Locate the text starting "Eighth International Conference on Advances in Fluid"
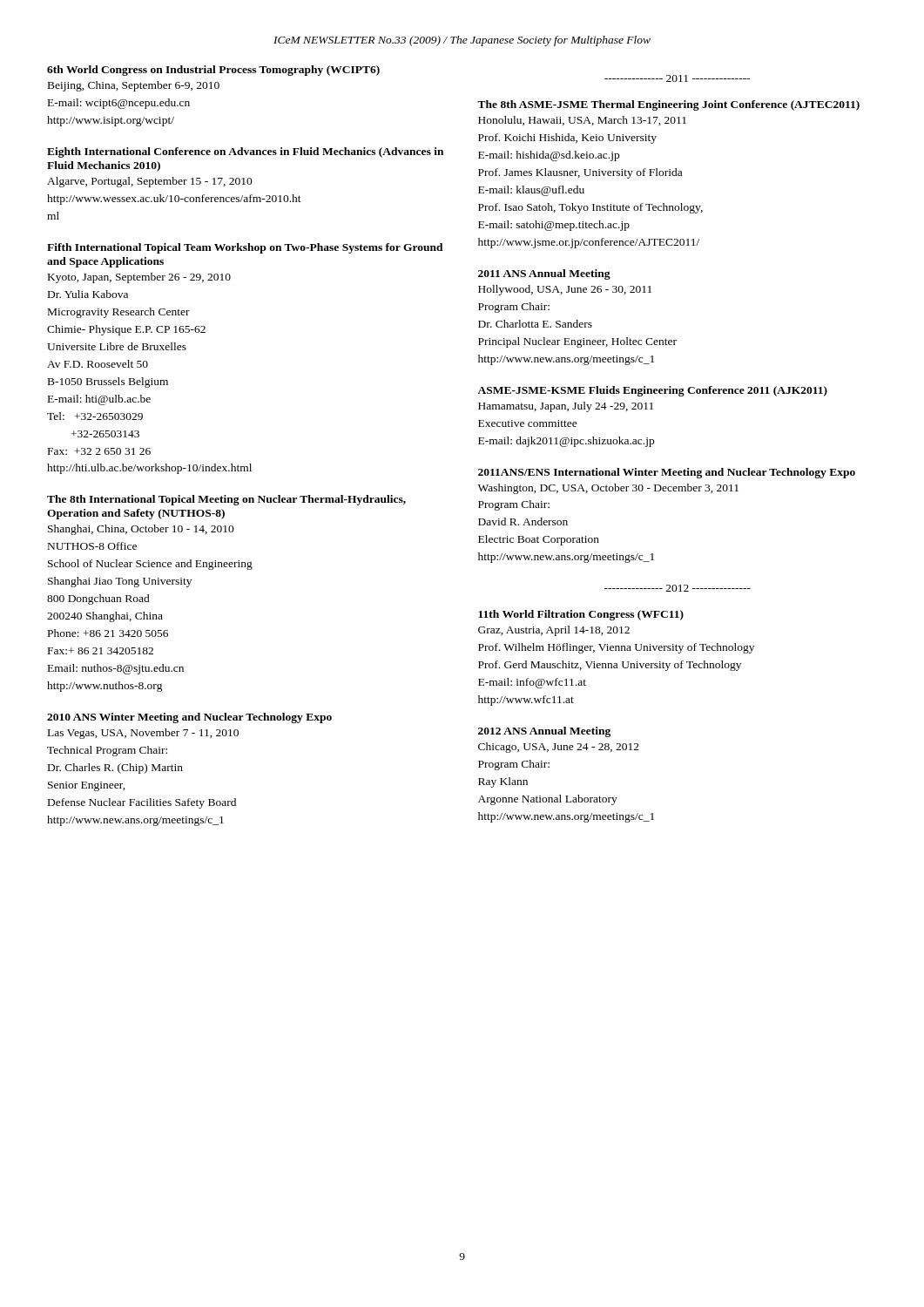Screen dimensions: 1307x924 coord(247,185)
